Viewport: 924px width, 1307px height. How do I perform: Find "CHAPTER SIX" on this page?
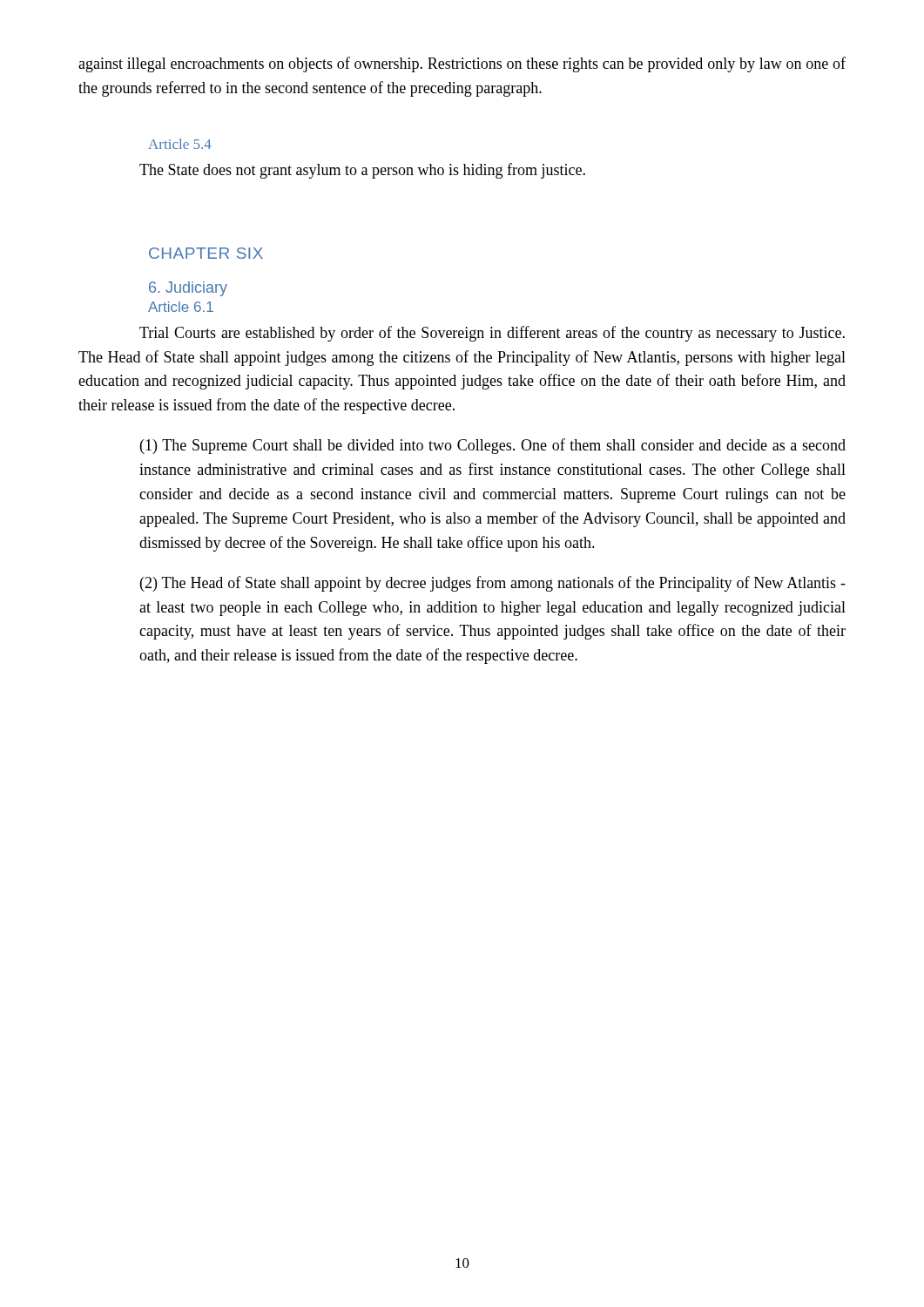(206, 253)
